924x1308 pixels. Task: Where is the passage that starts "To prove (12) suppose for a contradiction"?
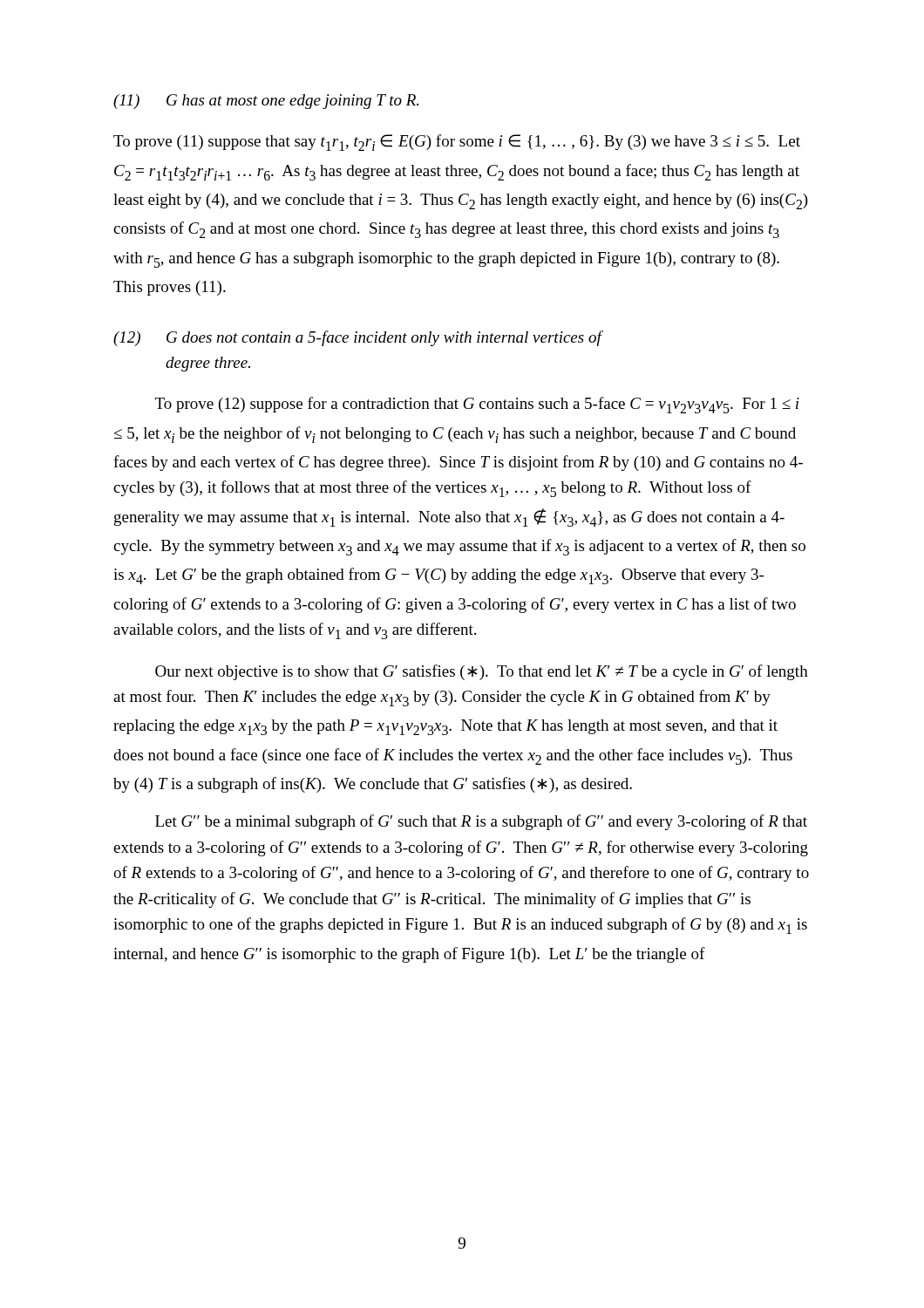click(x=462, y=679)
